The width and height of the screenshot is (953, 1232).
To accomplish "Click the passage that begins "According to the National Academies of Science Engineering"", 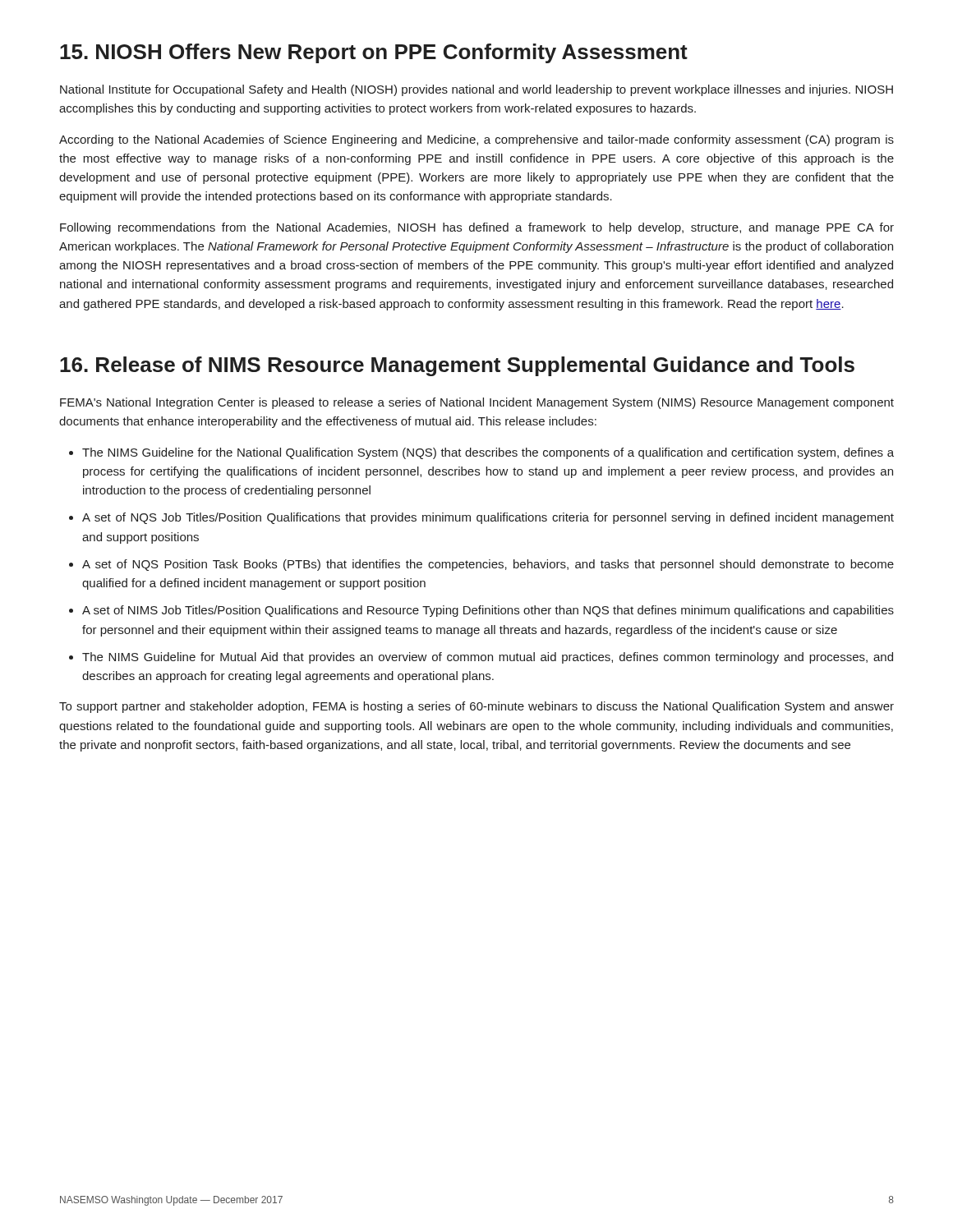I will (476, 168).
